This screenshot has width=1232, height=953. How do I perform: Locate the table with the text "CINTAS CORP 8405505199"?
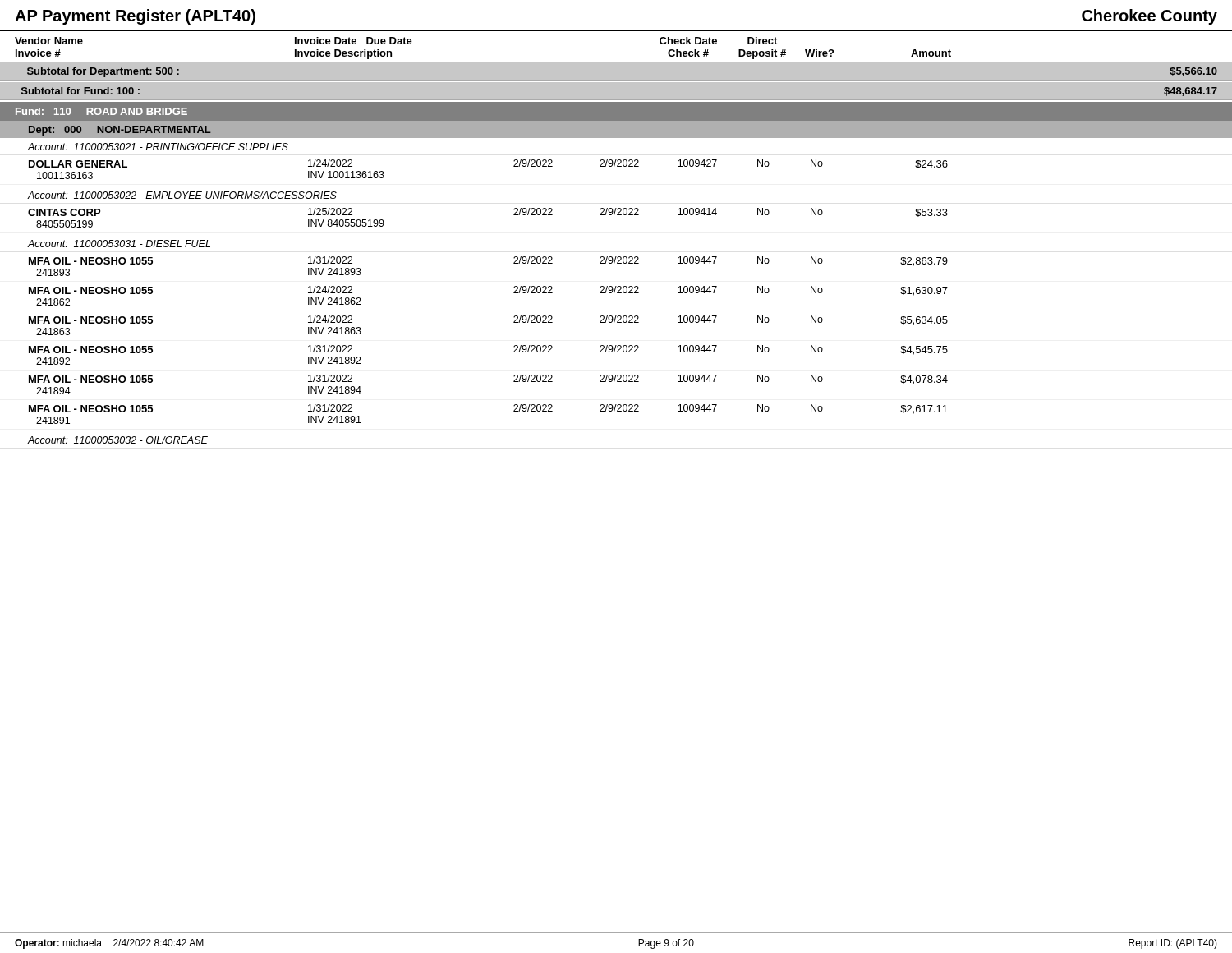(x=616, y=219)
